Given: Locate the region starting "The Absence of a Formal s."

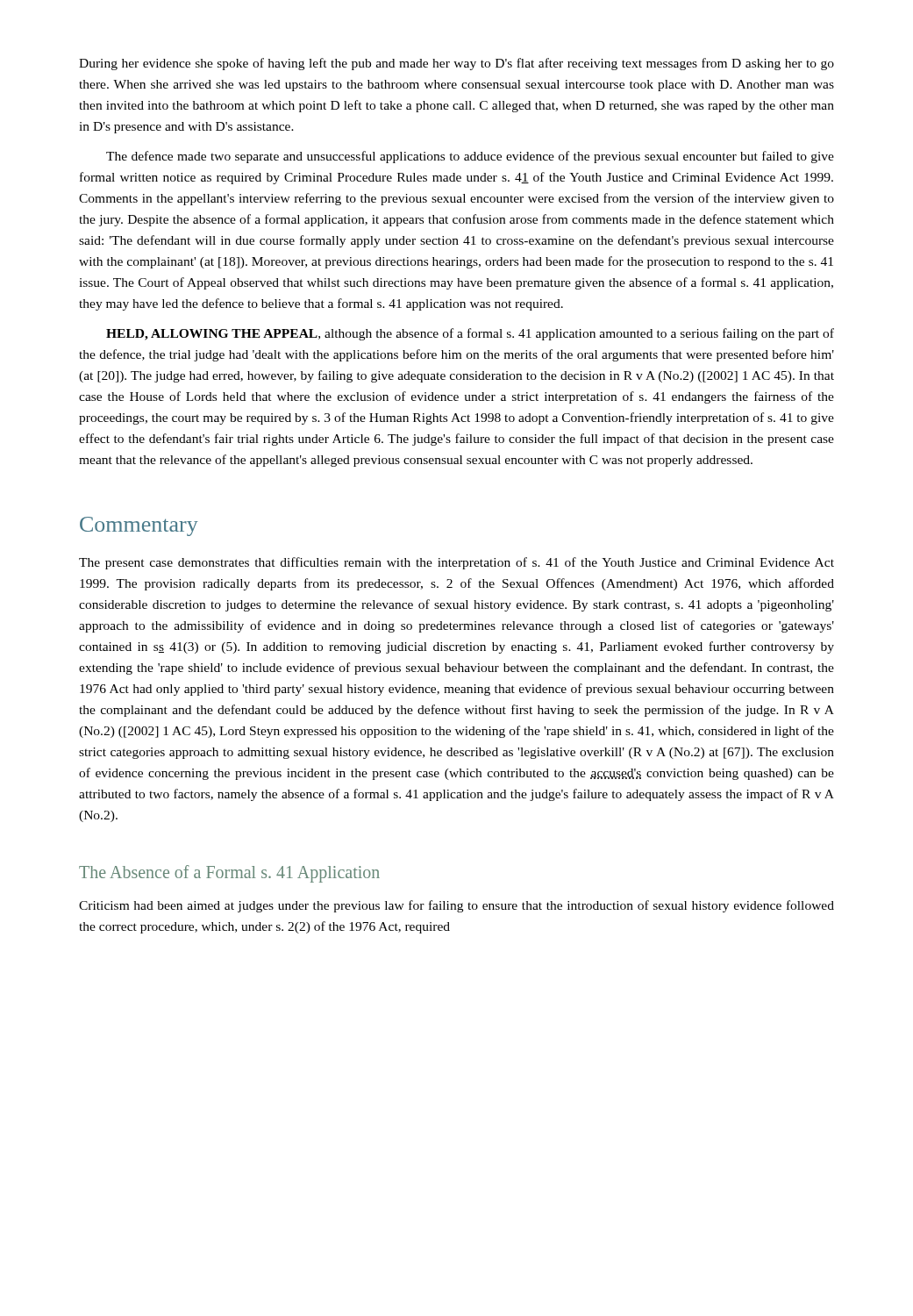Looking at the screenshot, I should (229, 874).
